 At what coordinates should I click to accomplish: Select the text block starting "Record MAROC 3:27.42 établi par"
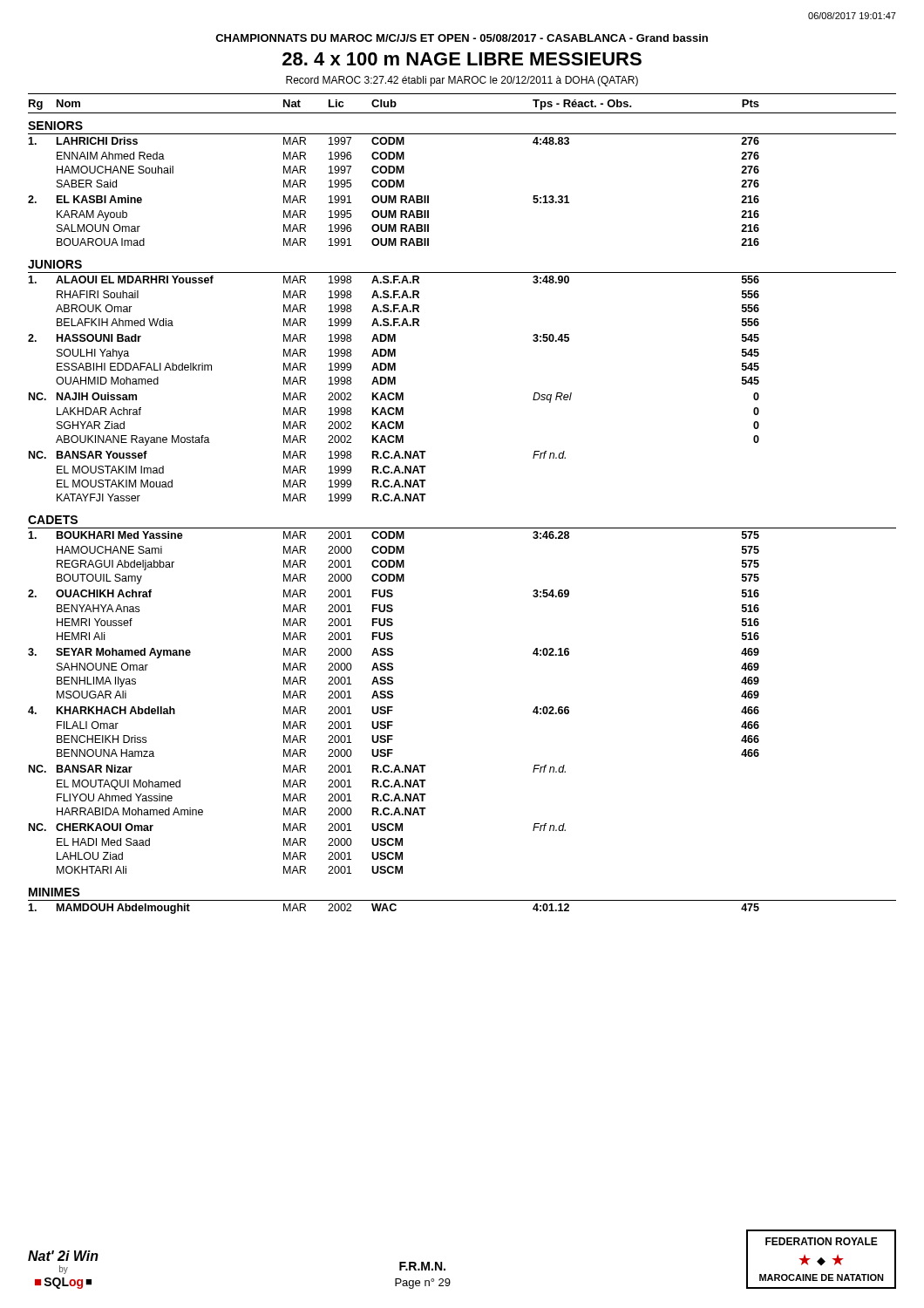(x=462, y=80)
